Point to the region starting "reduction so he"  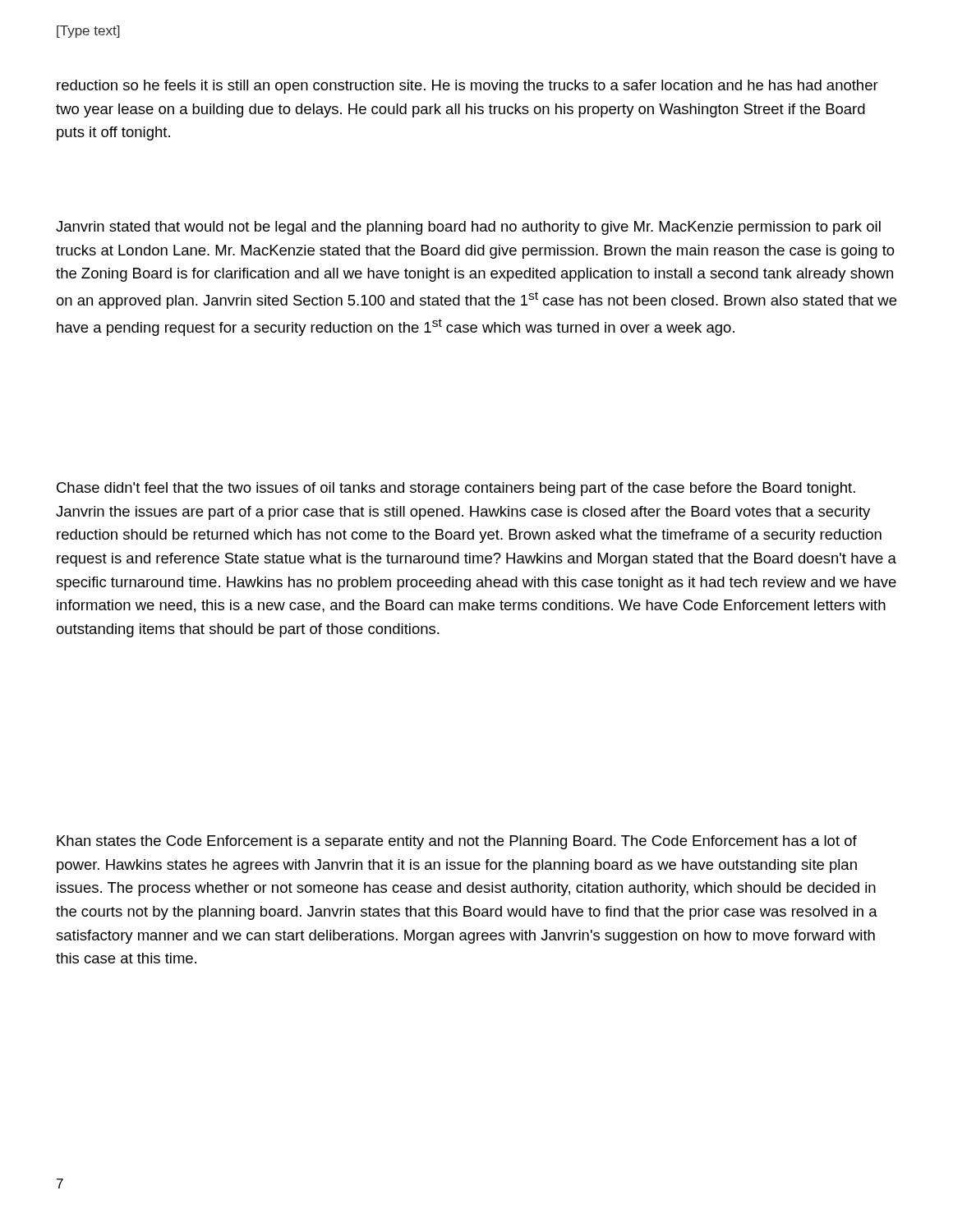pos(467,109)
